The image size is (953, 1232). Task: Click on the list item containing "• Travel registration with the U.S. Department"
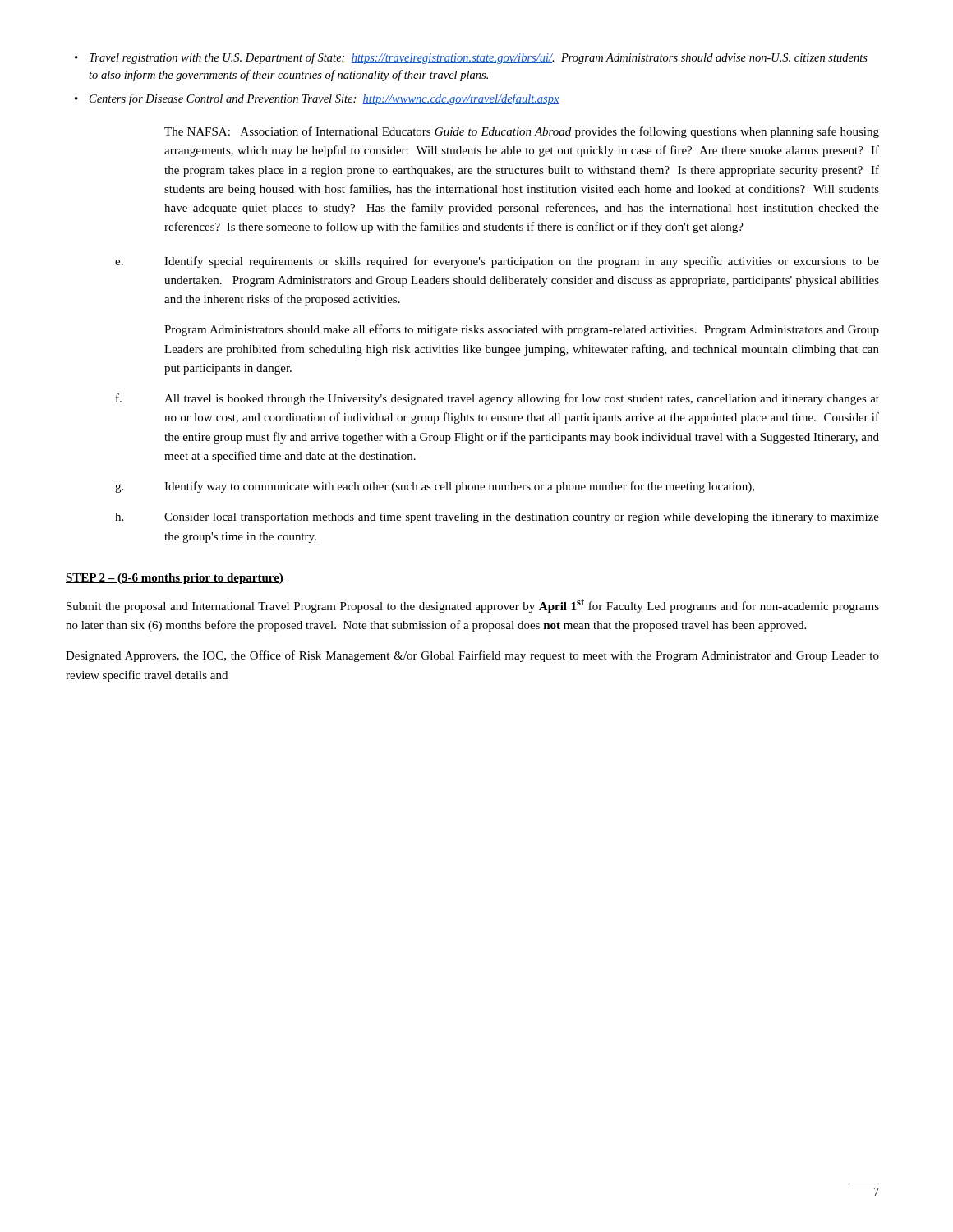coord(476,67)
